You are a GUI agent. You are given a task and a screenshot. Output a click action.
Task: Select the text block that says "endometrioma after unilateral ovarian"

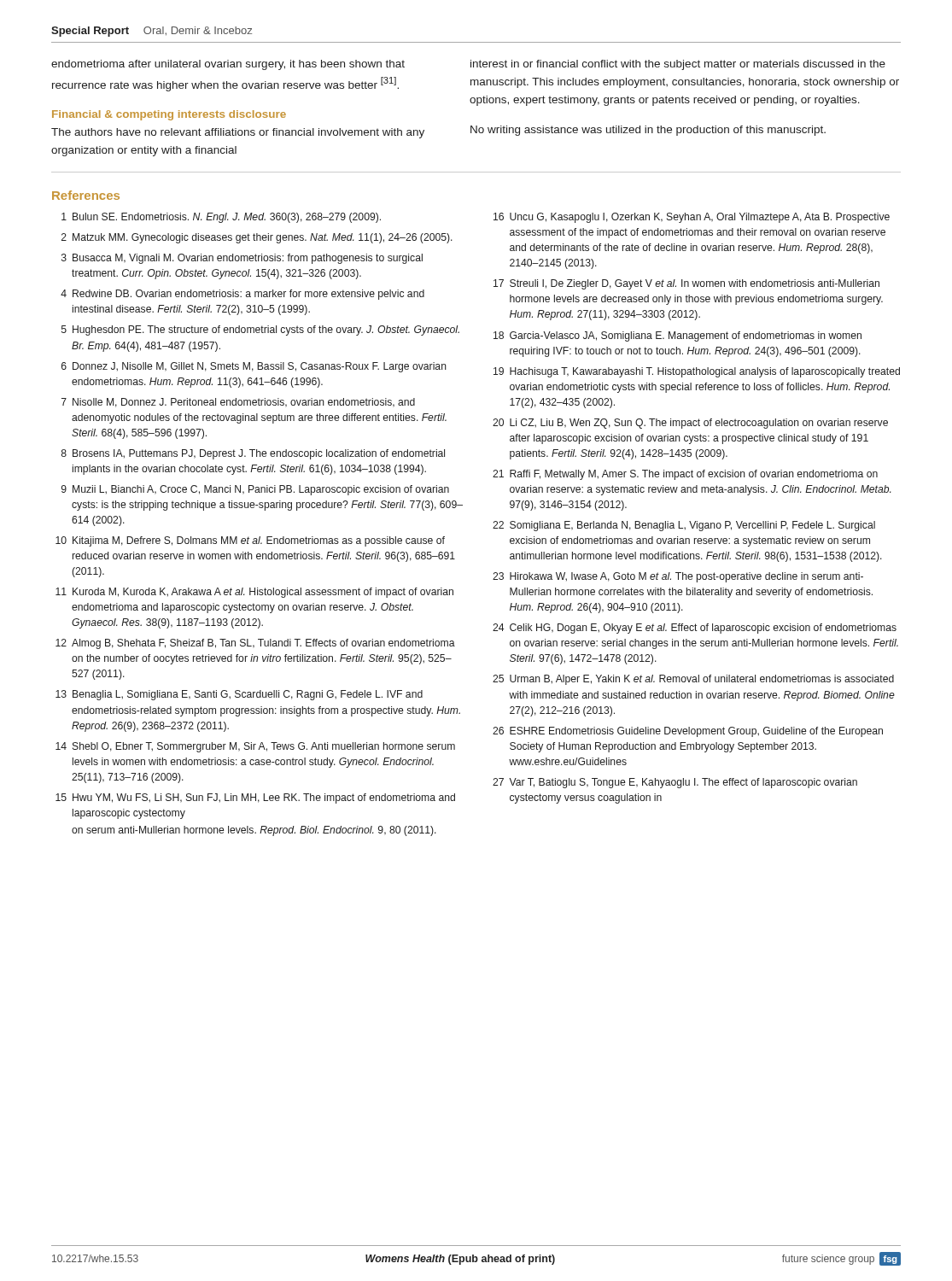[228, 74]
